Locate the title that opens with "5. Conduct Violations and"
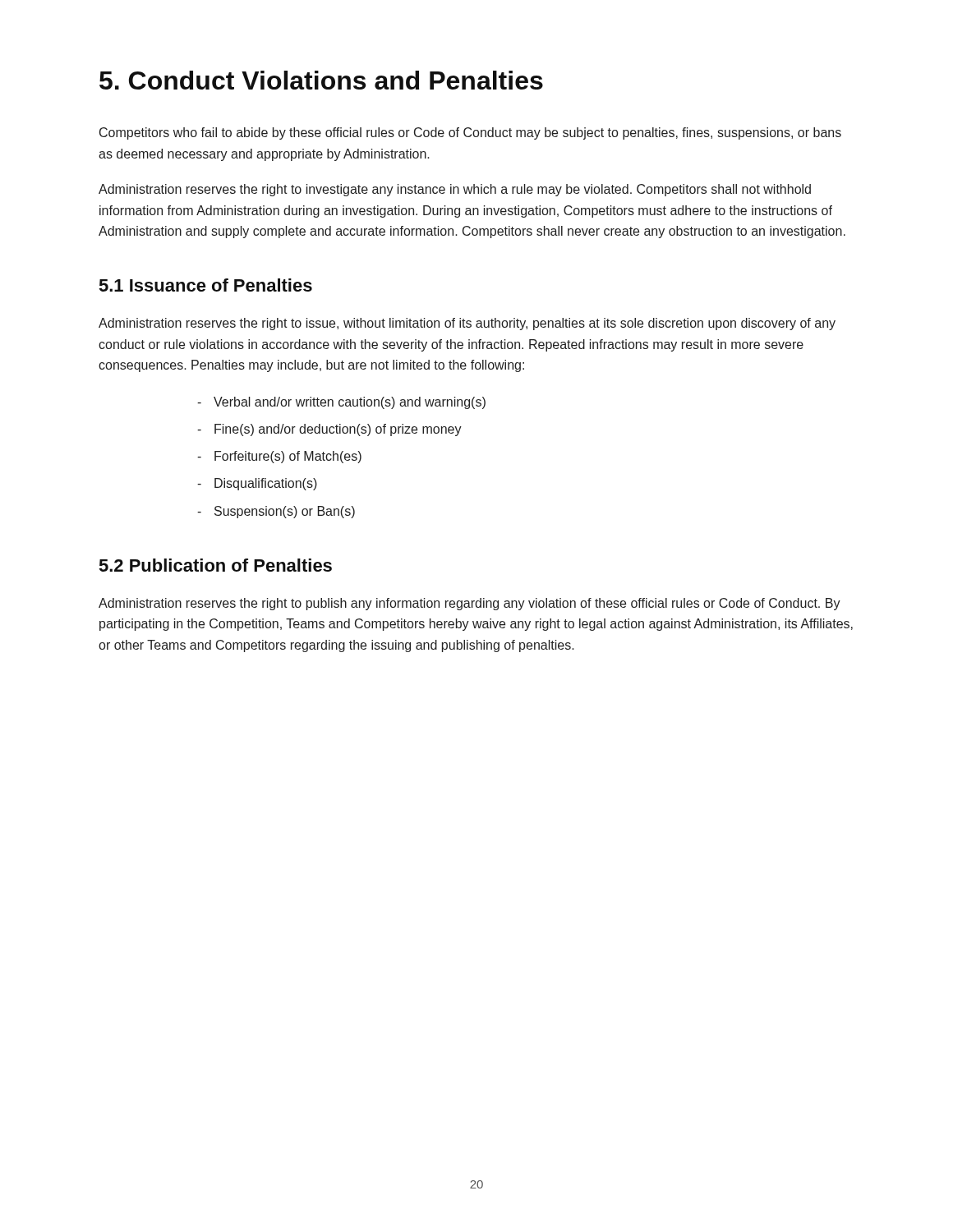953x1232 pixels. [476, 81]
